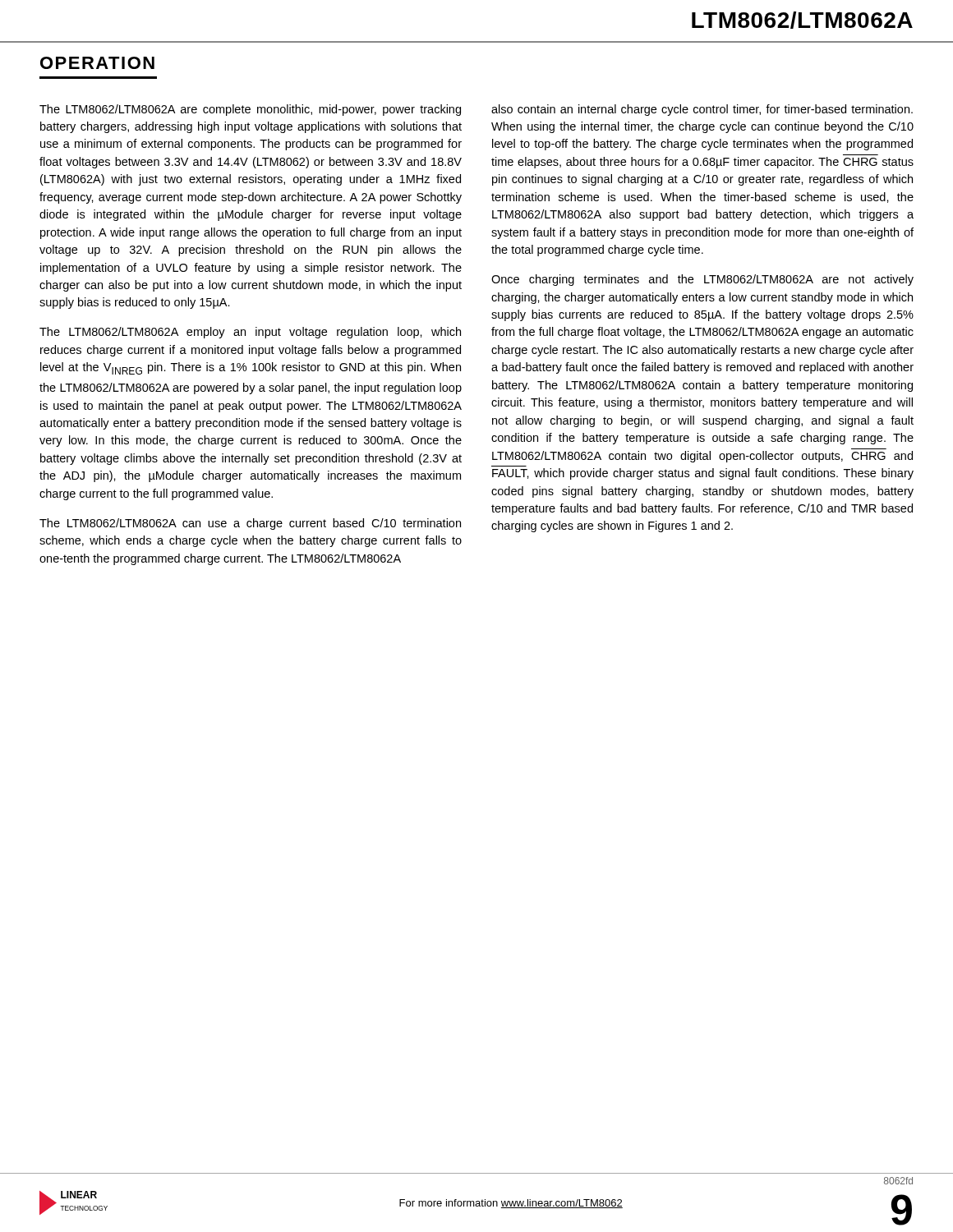Screen dimensions: 1232x953
Task: Locate the text starting "The LTM8062/LTM8062A are complete monolithic, mid-power, power tracking"
Action: [251, 206]
